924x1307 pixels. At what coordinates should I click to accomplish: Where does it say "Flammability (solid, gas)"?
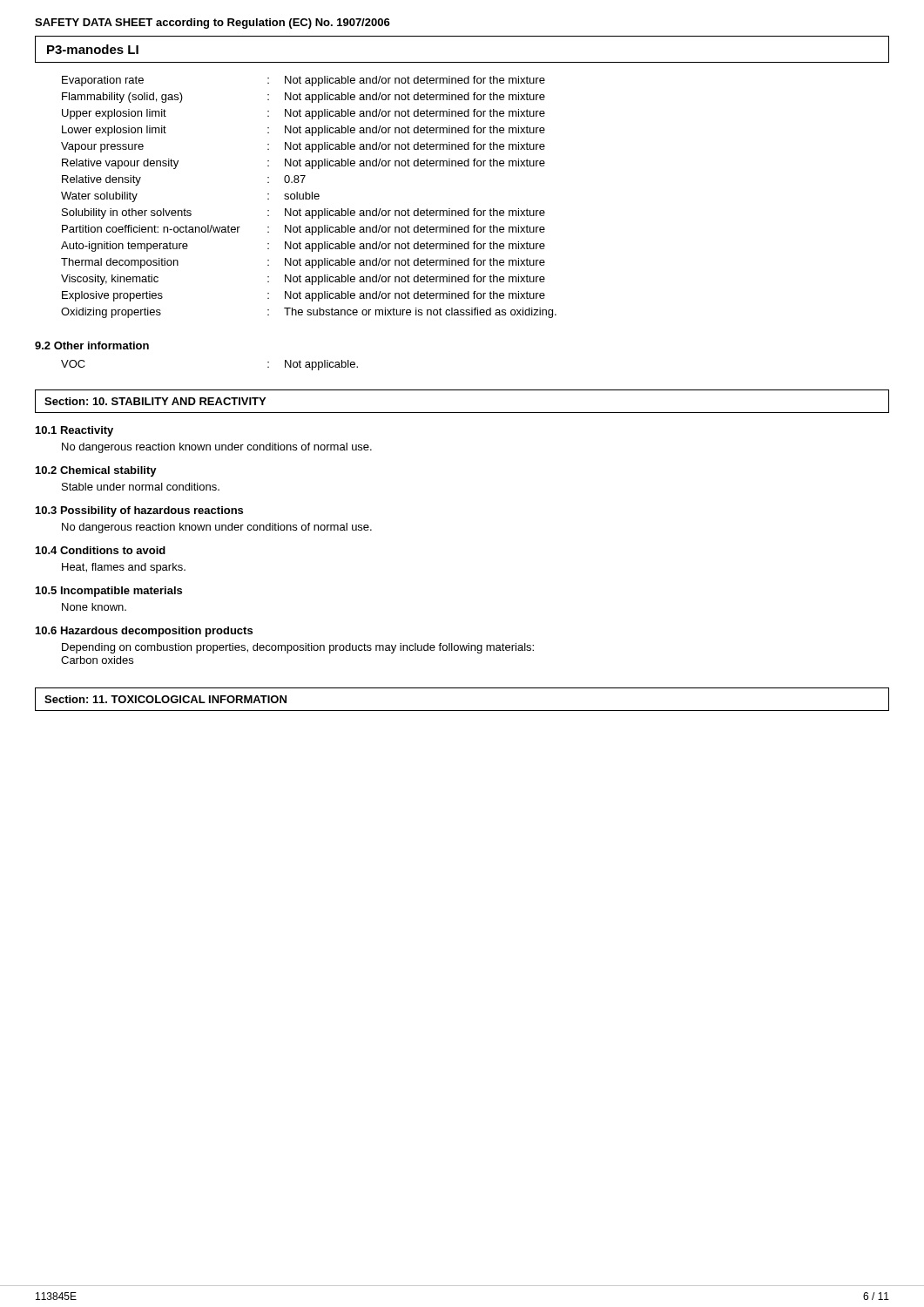click(x=122, y=96)
